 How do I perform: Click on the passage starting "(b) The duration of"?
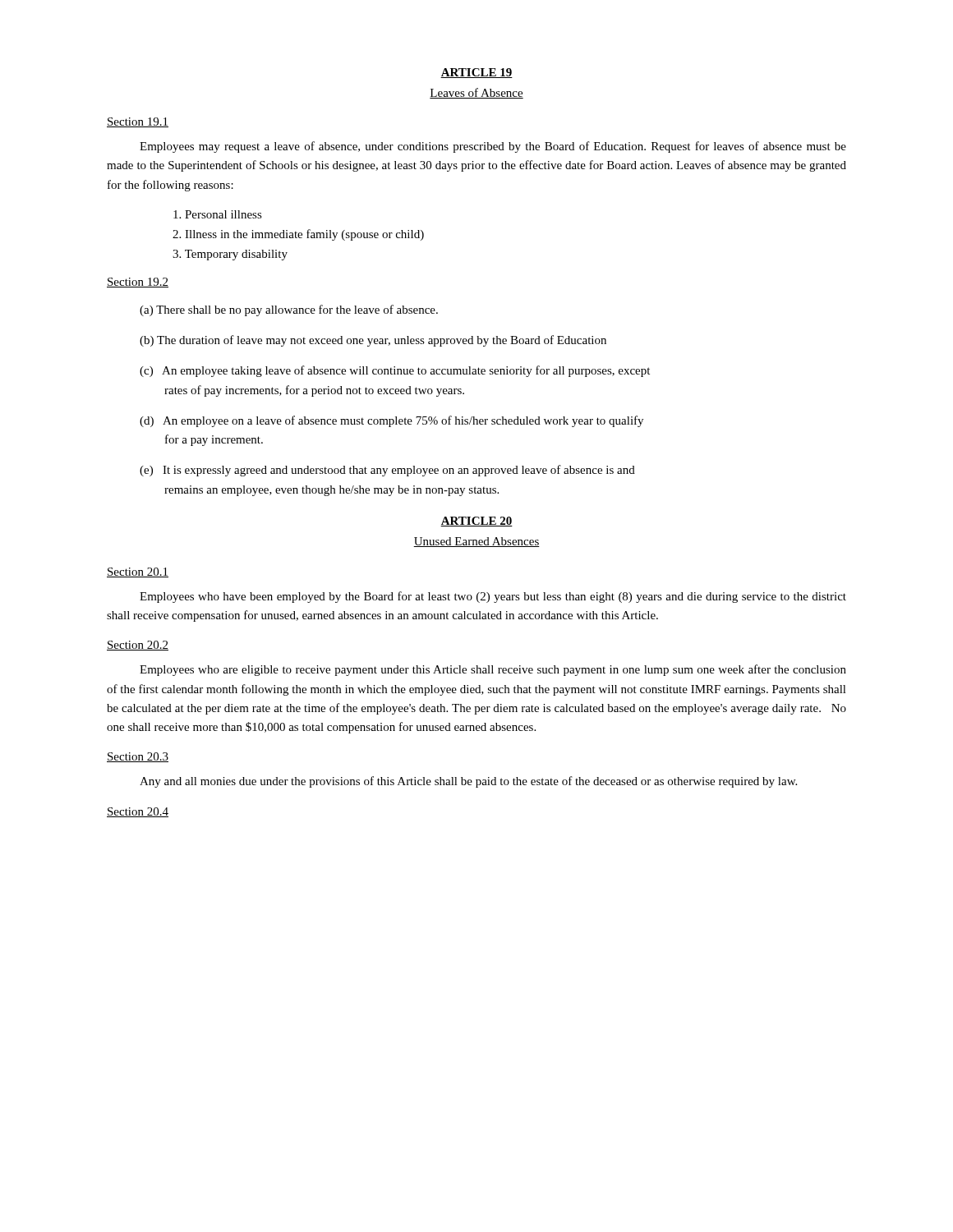[x=373, y=340]
